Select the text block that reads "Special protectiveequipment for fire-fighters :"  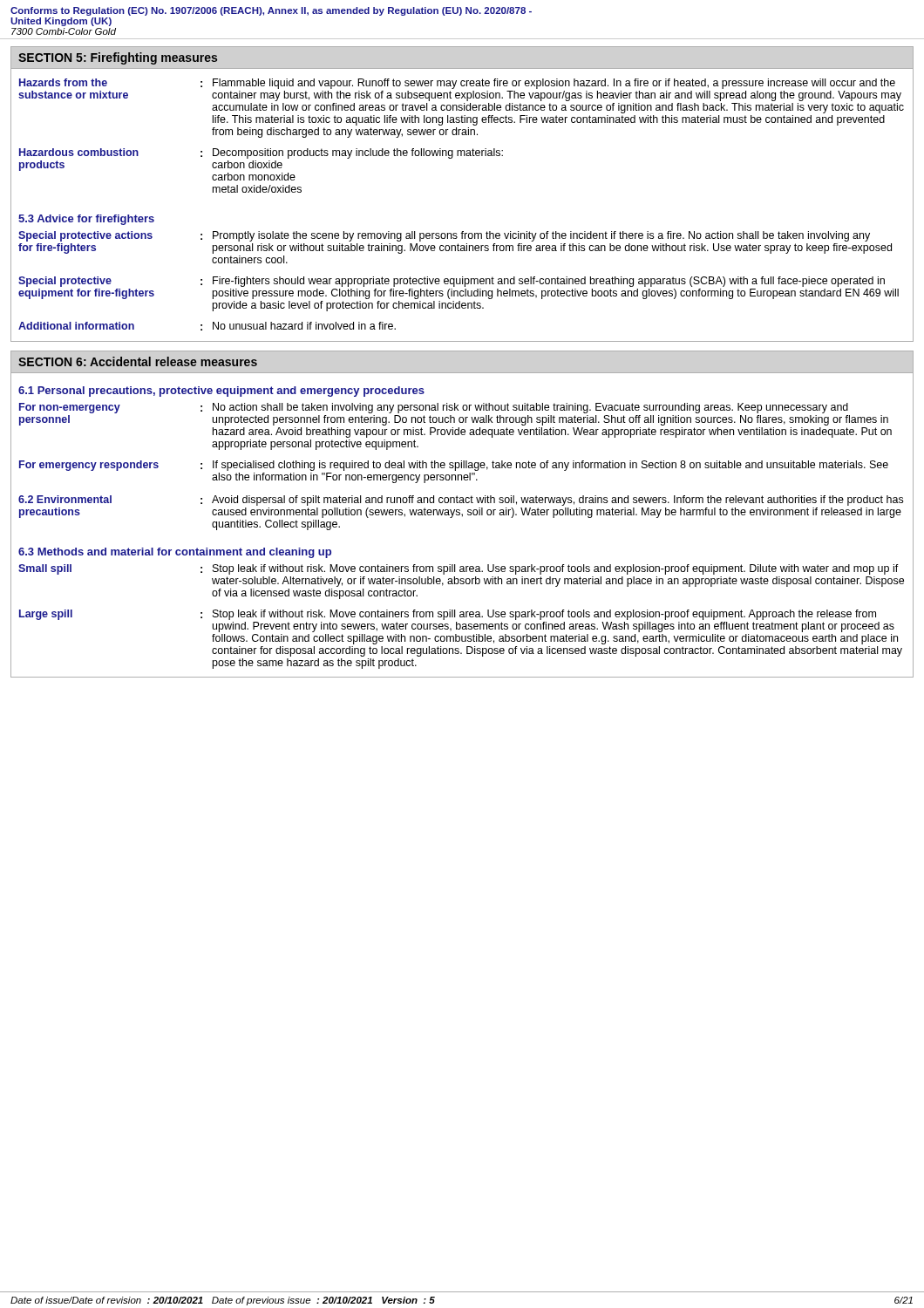point(462,293)
